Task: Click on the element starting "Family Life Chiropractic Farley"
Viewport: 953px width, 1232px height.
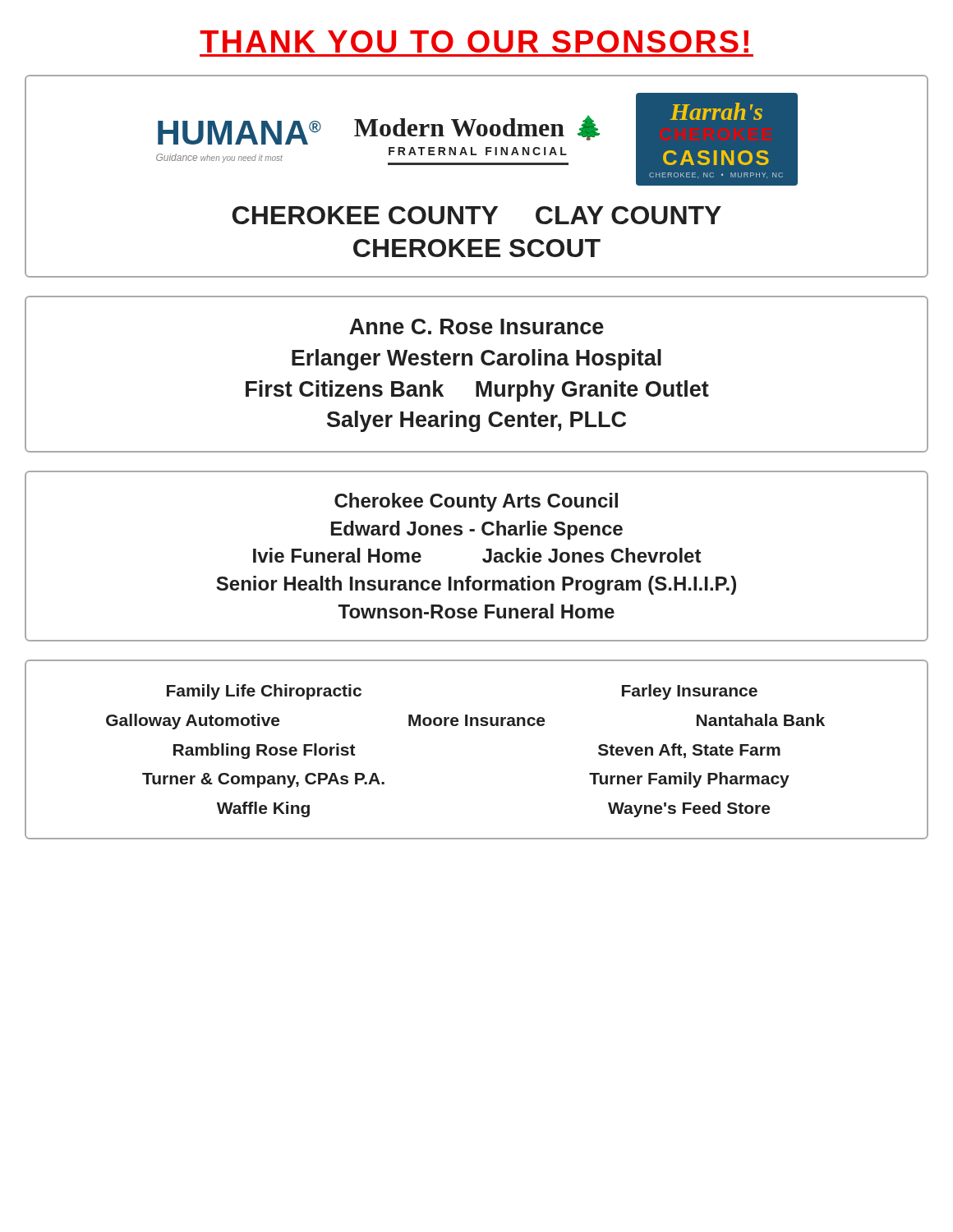Action: [x=267, y=694]
